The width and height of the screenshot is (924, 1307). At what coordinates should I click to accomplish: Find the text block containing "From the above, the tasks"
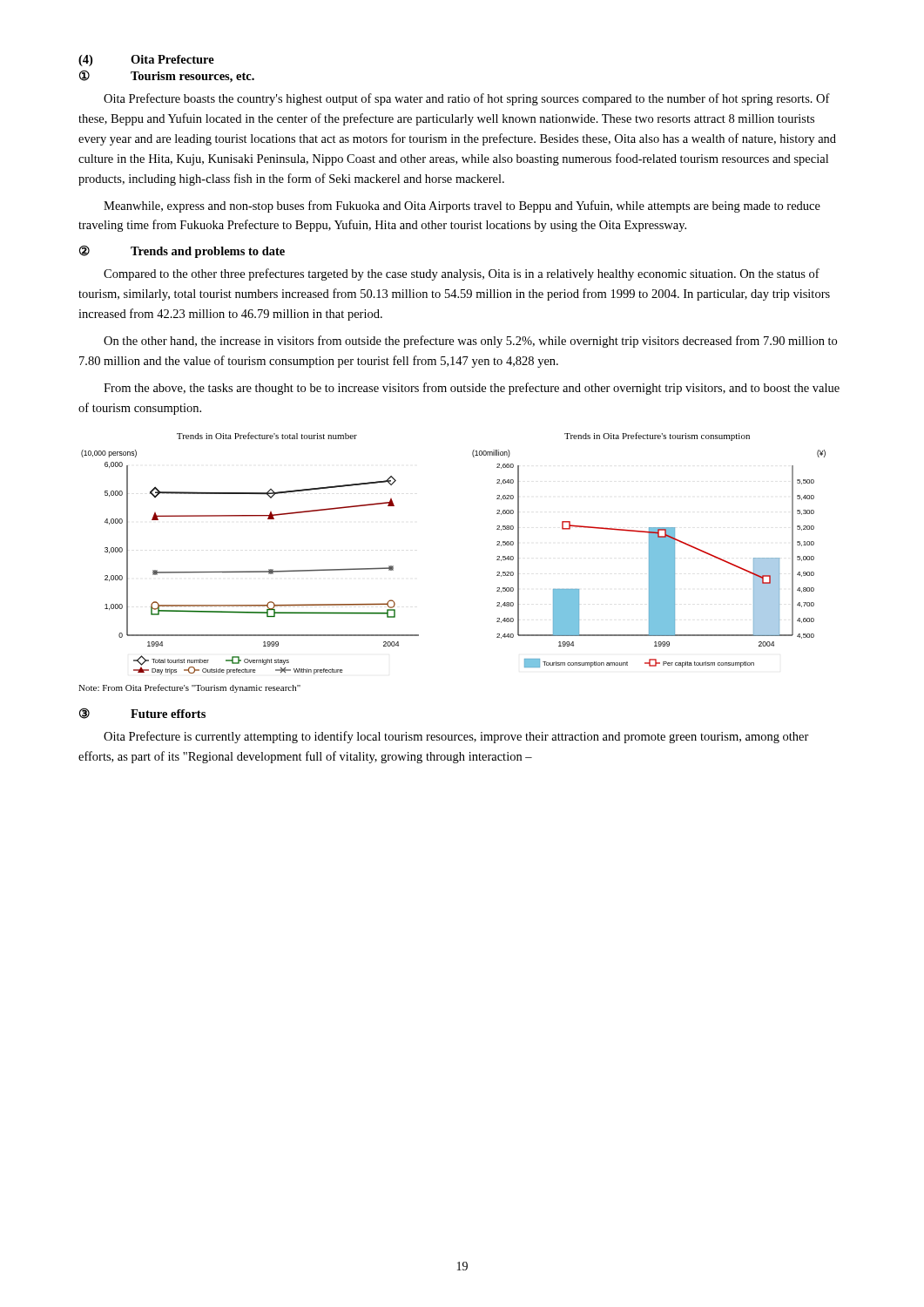click(x=459, y=398)
